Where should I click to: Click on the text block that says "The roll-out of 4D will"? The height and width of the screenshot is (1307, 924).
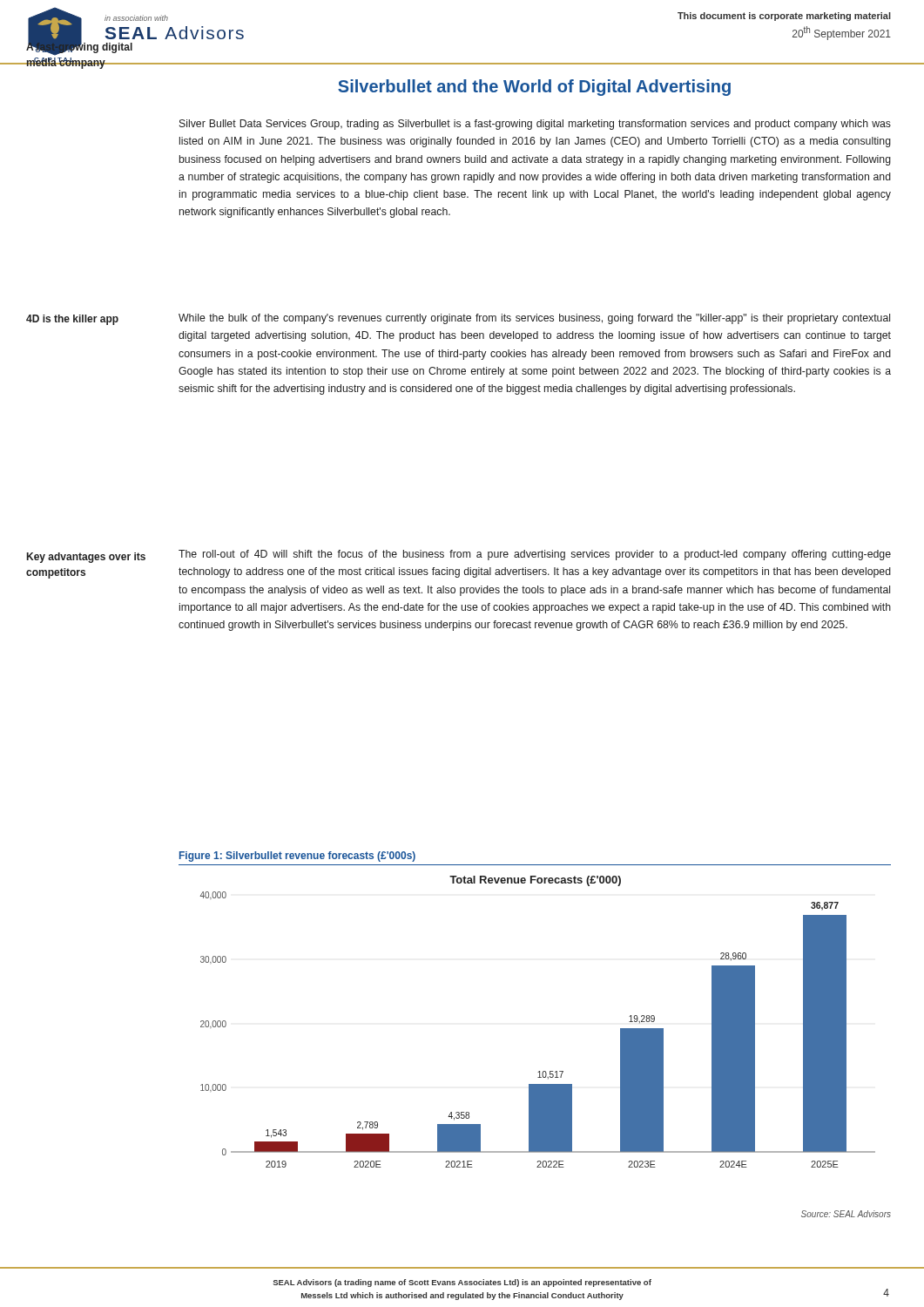point(535,590)
